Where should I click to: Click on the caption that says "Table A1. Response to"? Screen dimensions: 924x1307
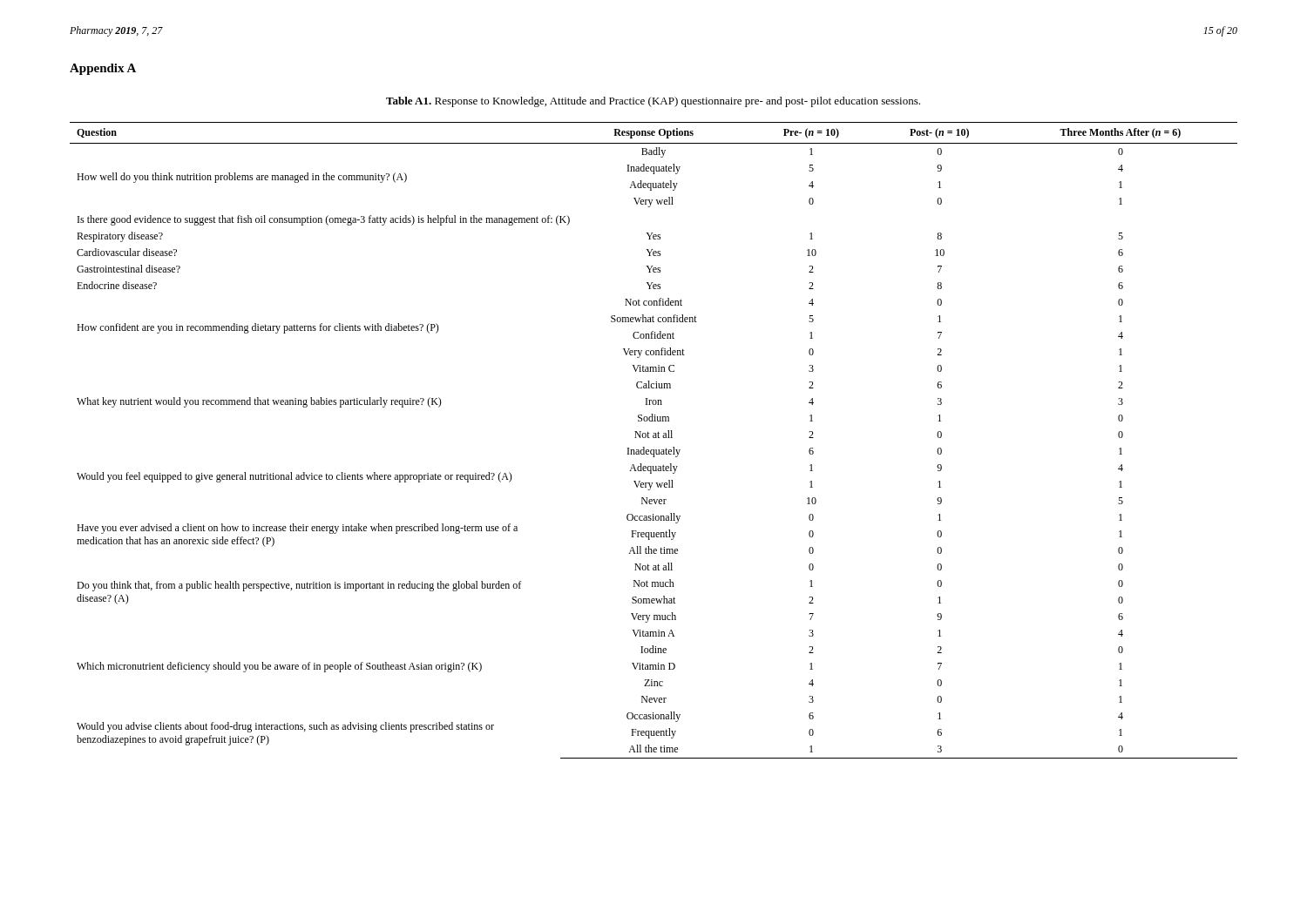pos(654,101)
